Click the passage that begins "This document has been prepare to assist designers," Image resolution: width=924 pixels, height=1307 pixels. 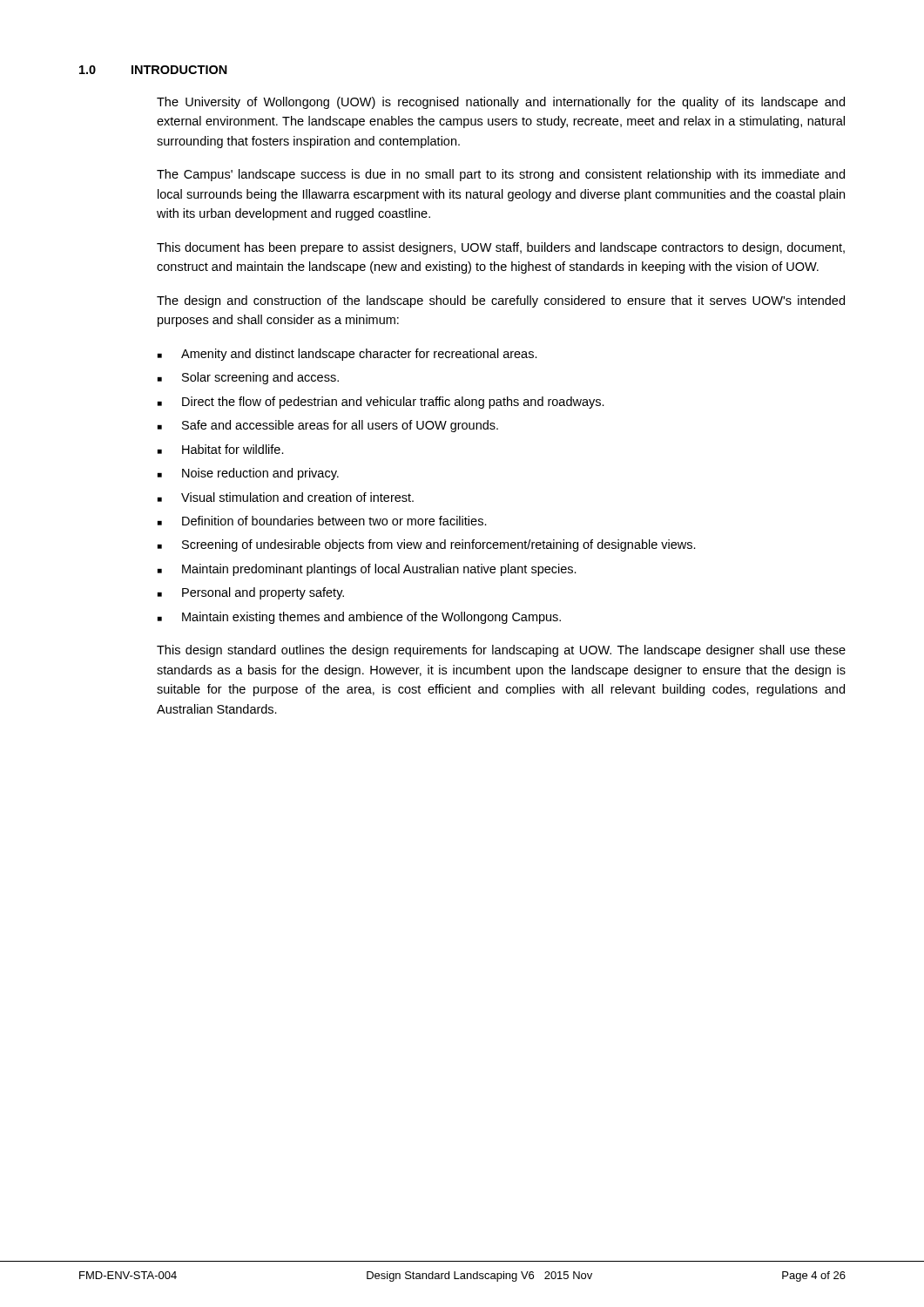[x=501, y=257]
